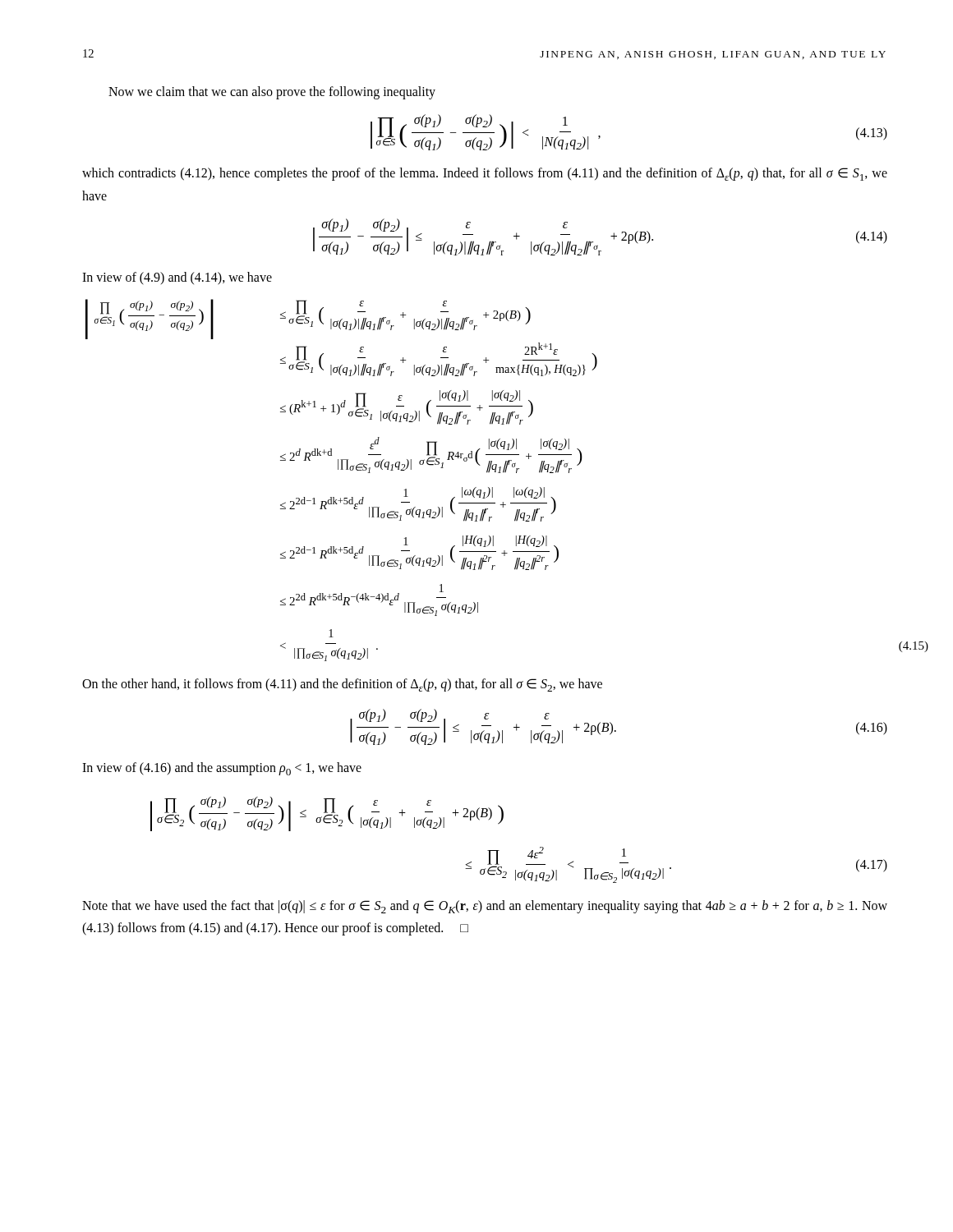Select the element starting "| ∏ σ∈S"

(479, 133)
